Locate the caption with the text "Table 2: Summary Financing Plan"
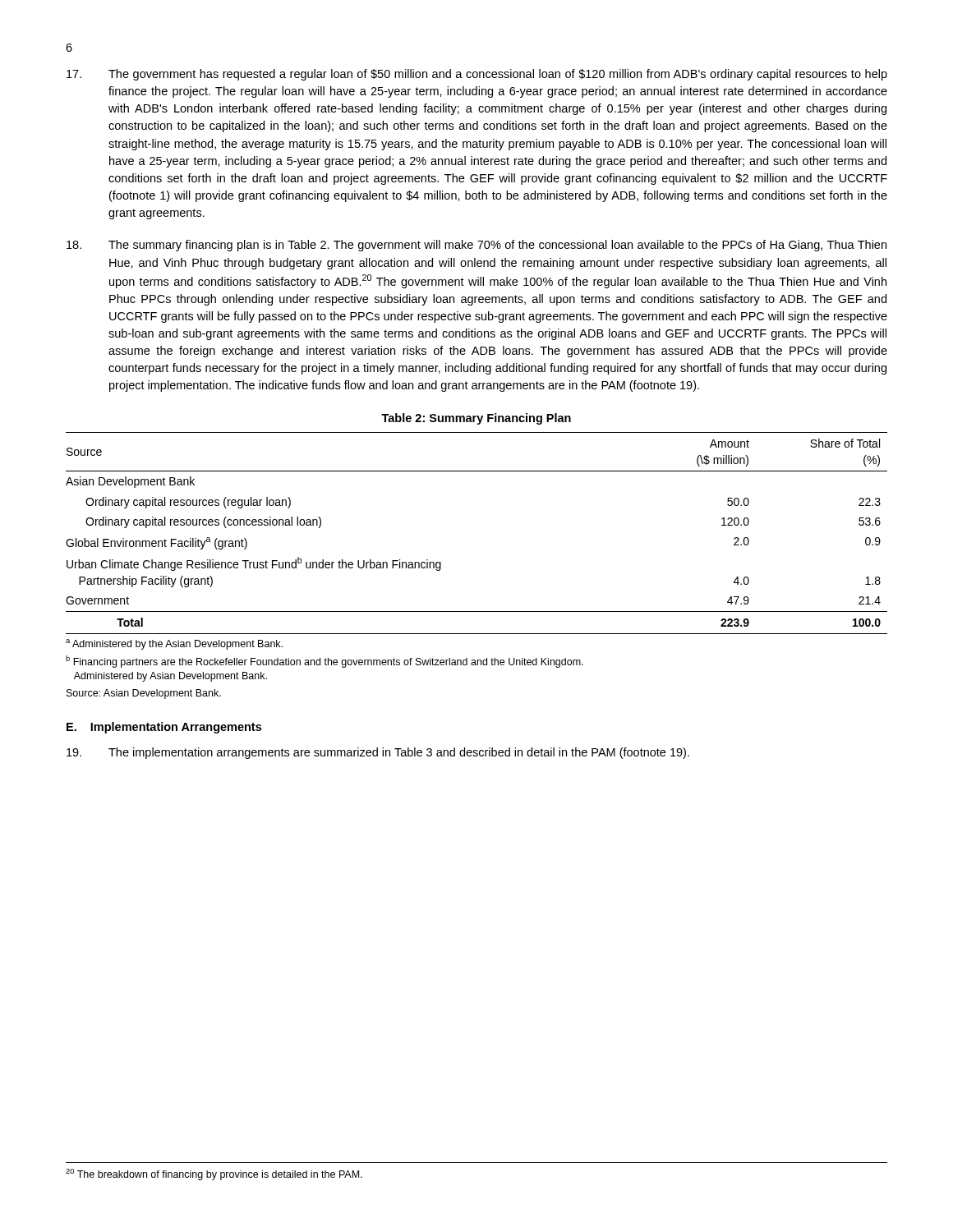Viewport: 953px width, 1232px height. pyautogui.click(x=476, y=418)
